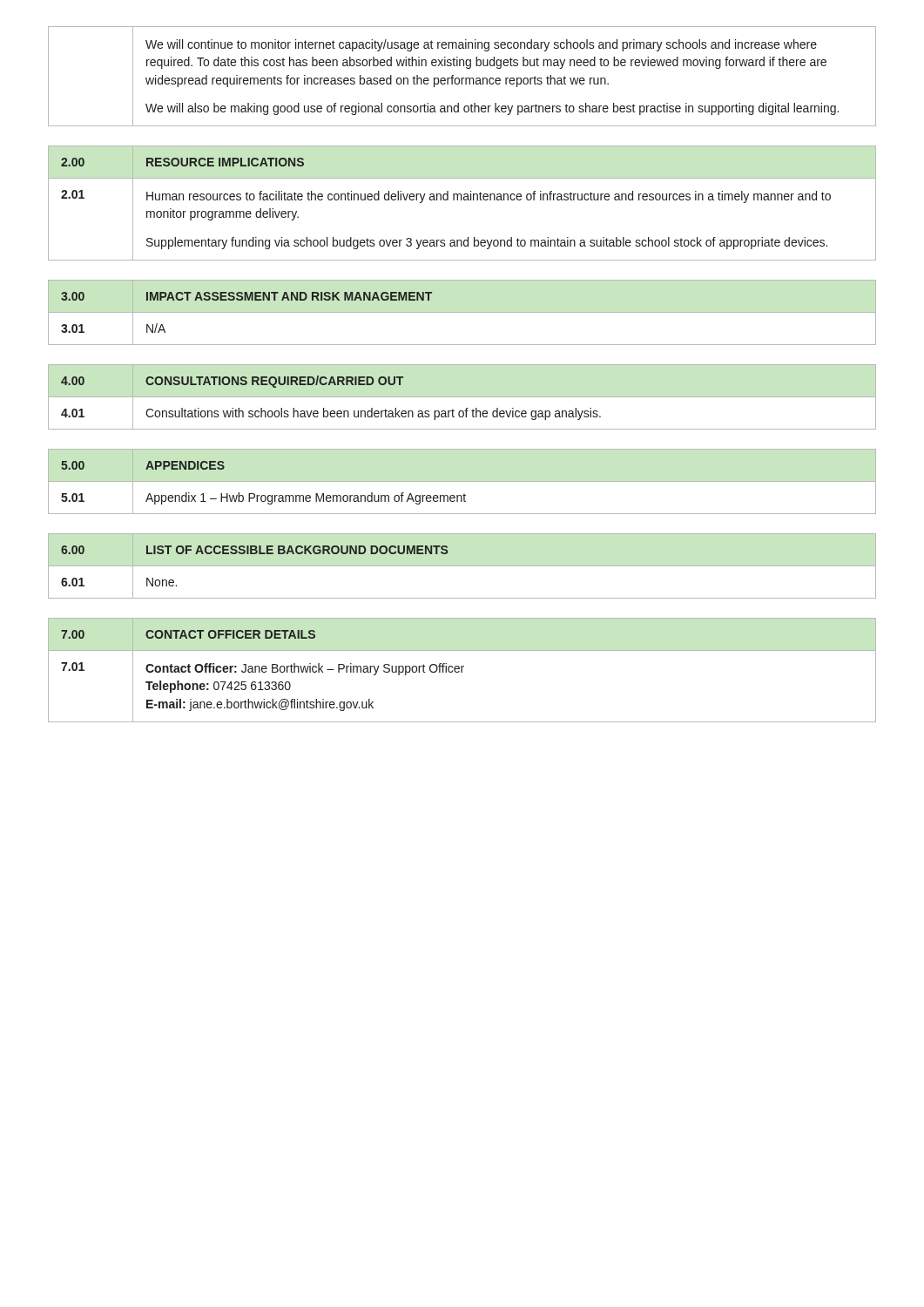Select the table that reads "LIST OF ACCESSIBLE BACKGROUND"
Viewport: 924px width, 1307px height.
coord(462,566)
